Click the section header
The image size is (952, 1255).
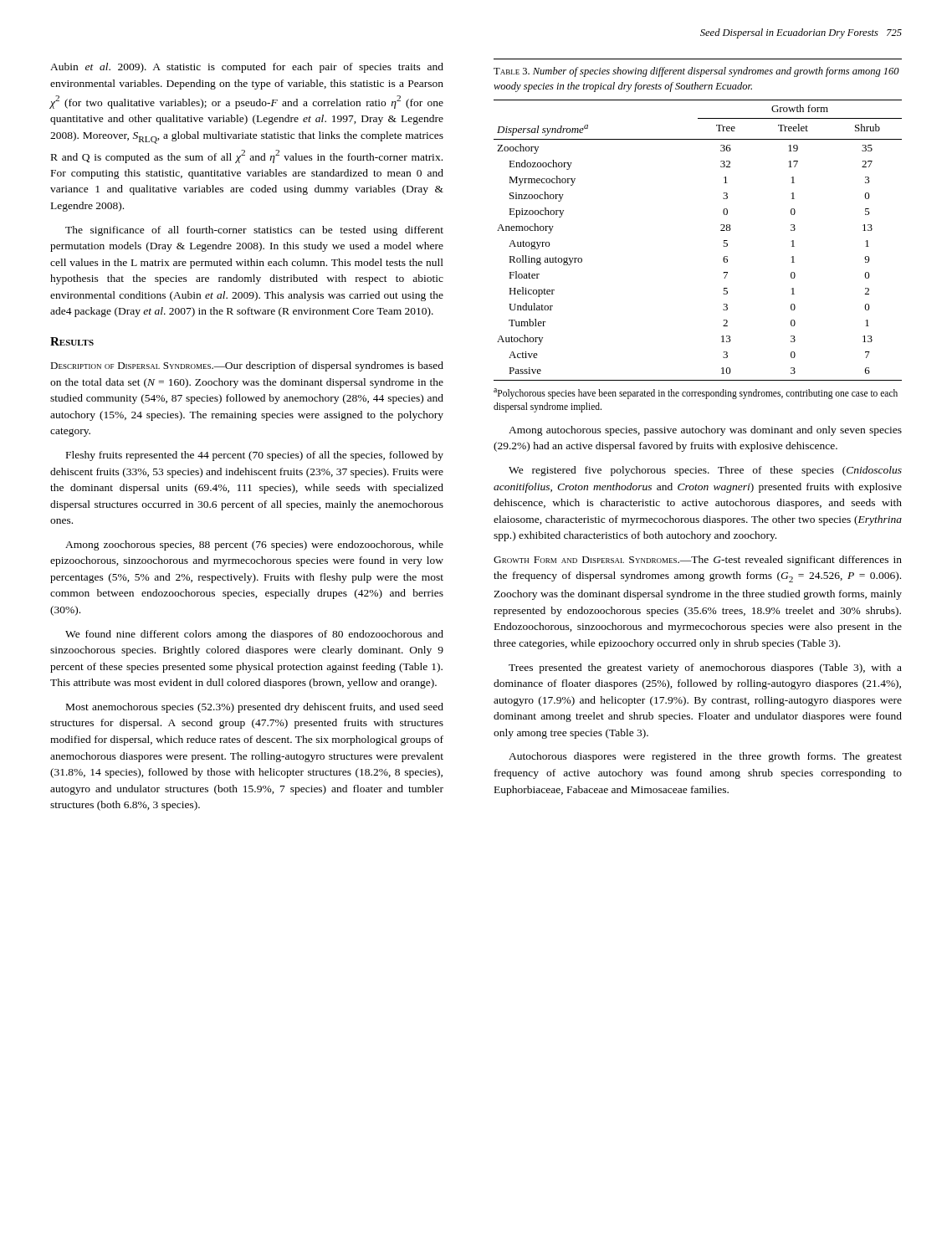pyautogui.click(x=72, y=341)
